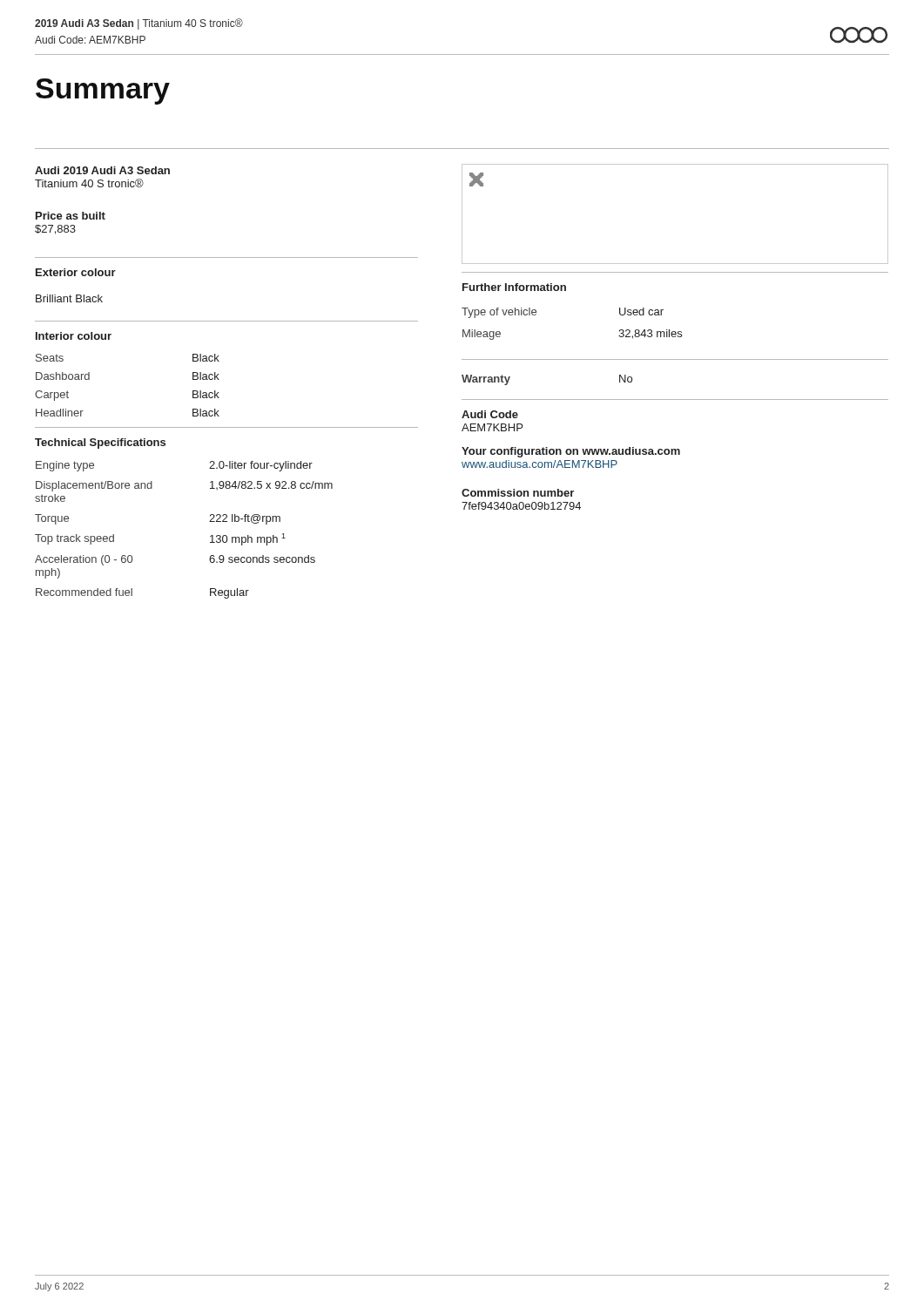This screenshot has width=924, height=1307.
Task: Click on the text starting "Price as built $27,883"
Action: [x=71, y=216]
